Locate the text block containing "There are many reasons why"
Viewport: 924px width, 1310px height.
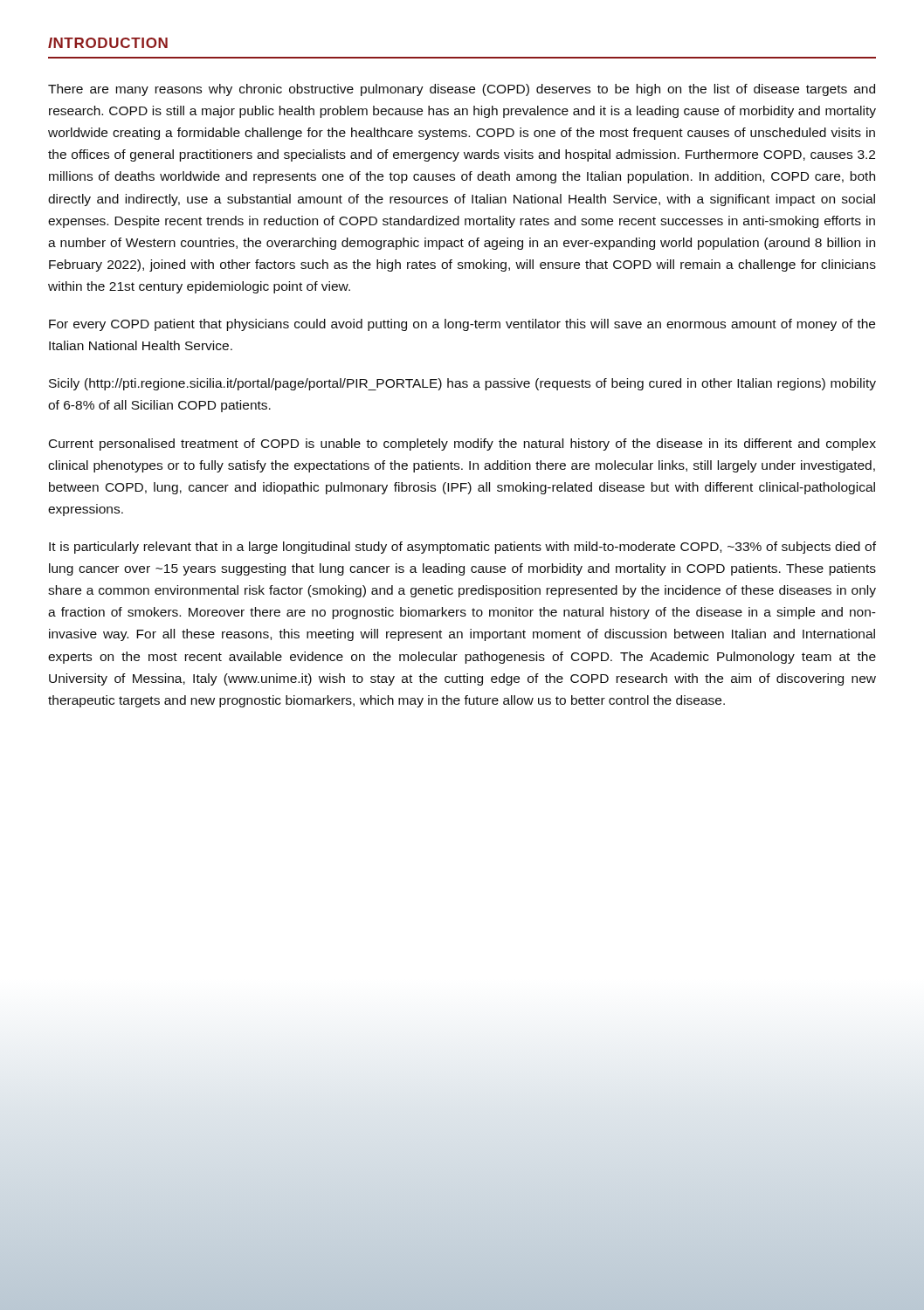[462, 187]
